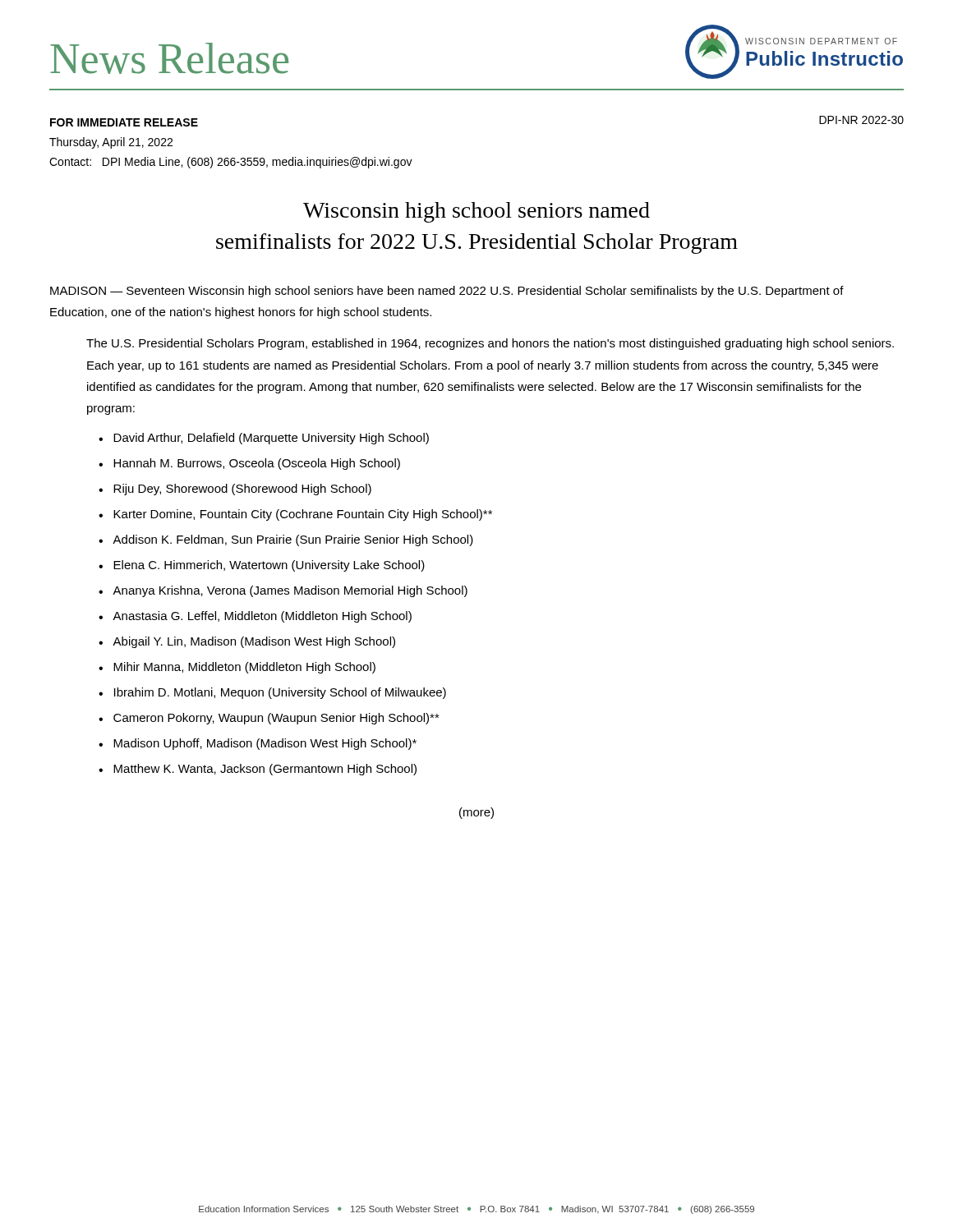The image size is (953, 1232).
Task: Click on the text block starting "• Riju Dey, Shorewood (Shorewood High"
Action: (x=235, y=490)
